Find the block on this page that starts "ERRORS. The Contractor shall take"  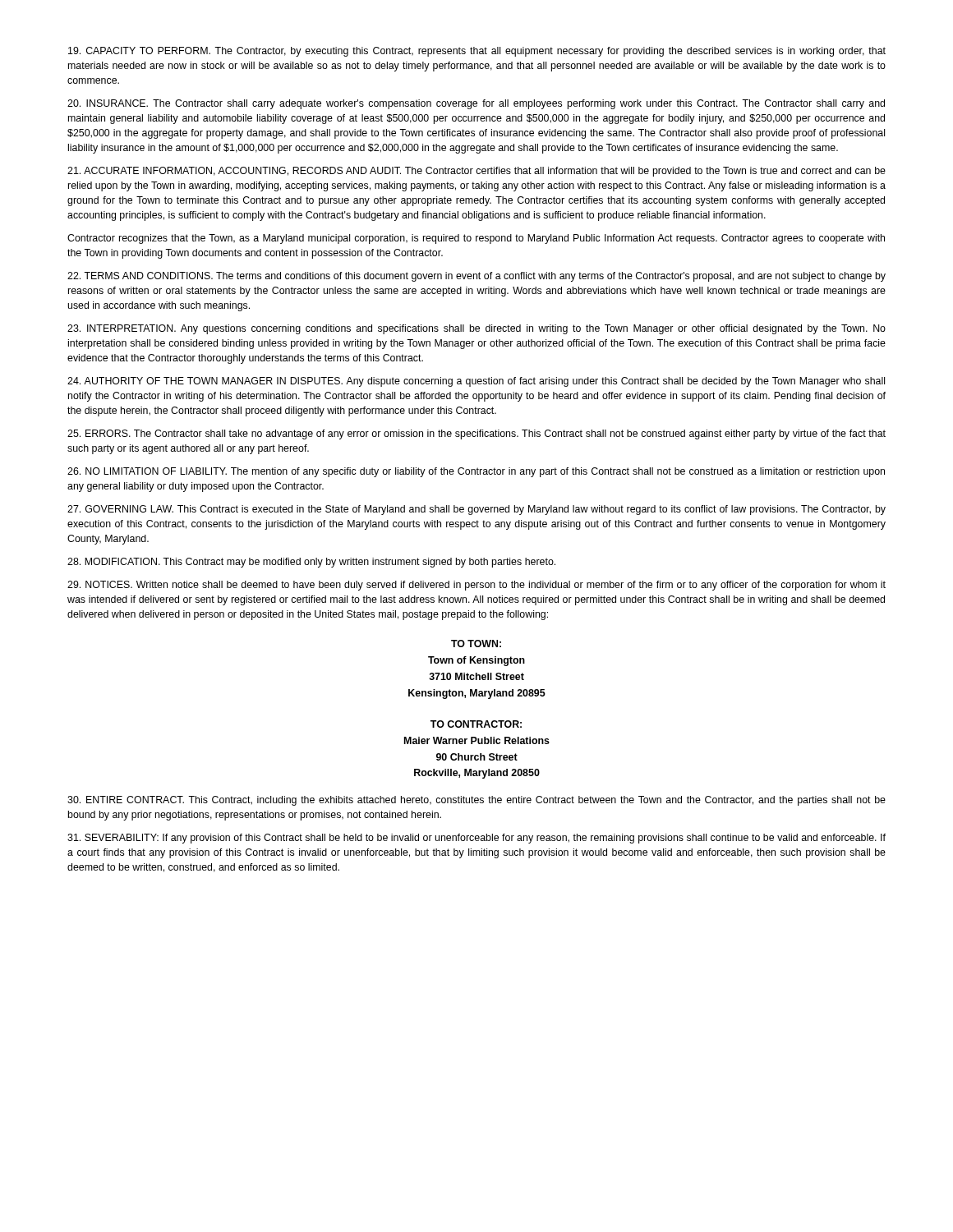pyautogui.click(x=476, y=441)
